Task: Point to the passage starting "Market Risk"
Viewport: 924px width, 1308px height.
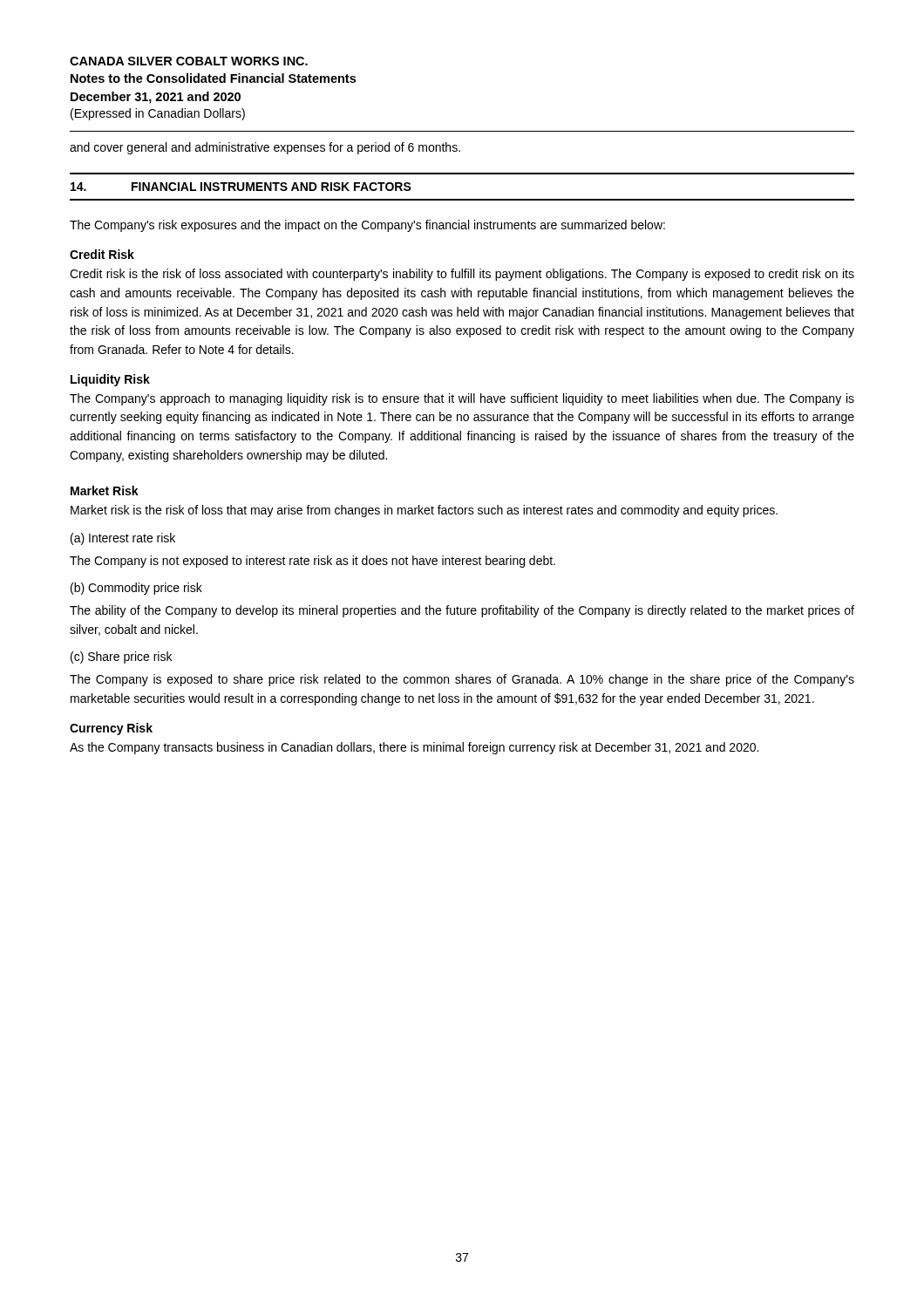Action: [104, 491]
